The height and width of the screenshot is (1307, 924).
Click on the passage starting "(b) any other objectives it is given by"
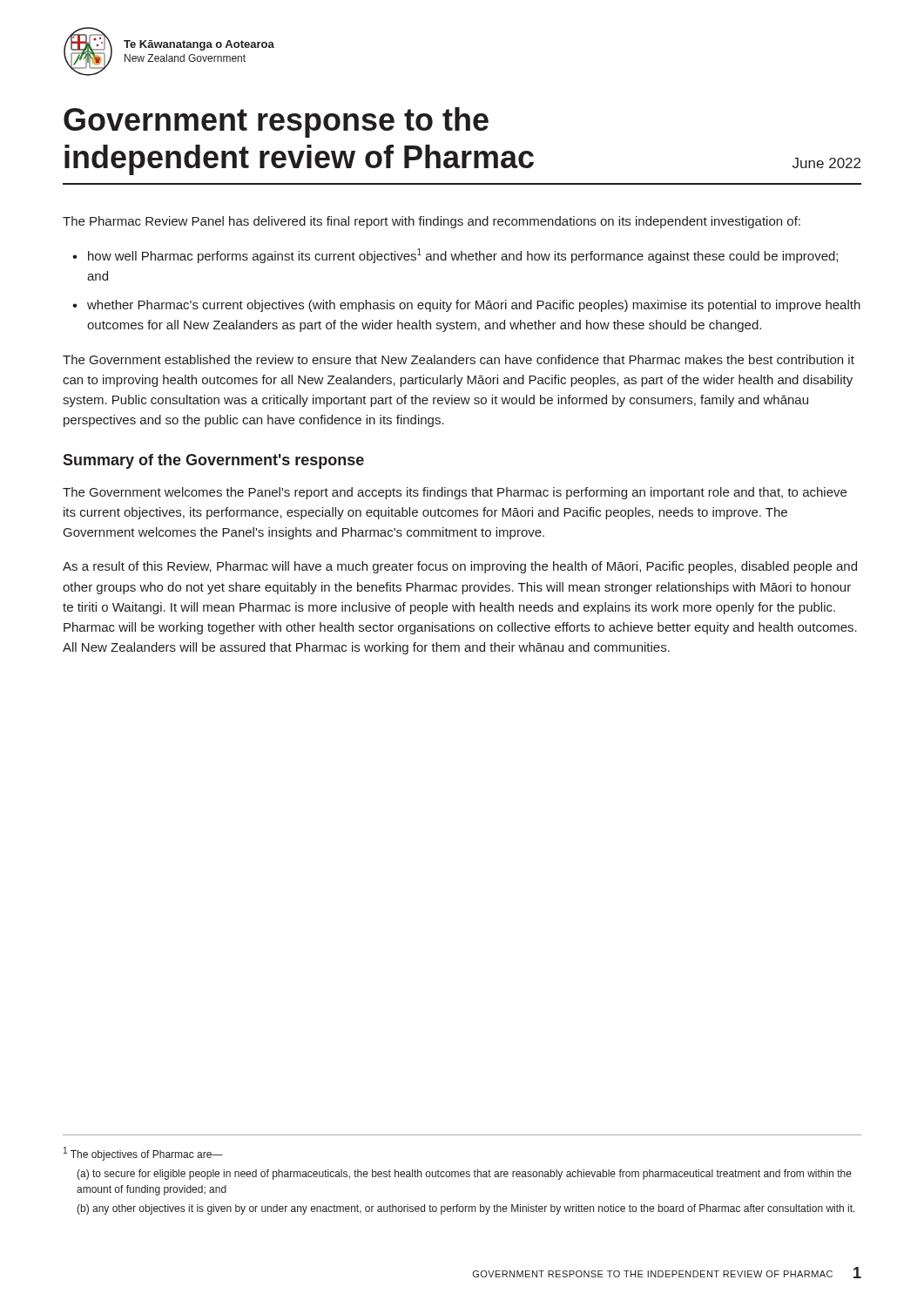pos(466,1209)
